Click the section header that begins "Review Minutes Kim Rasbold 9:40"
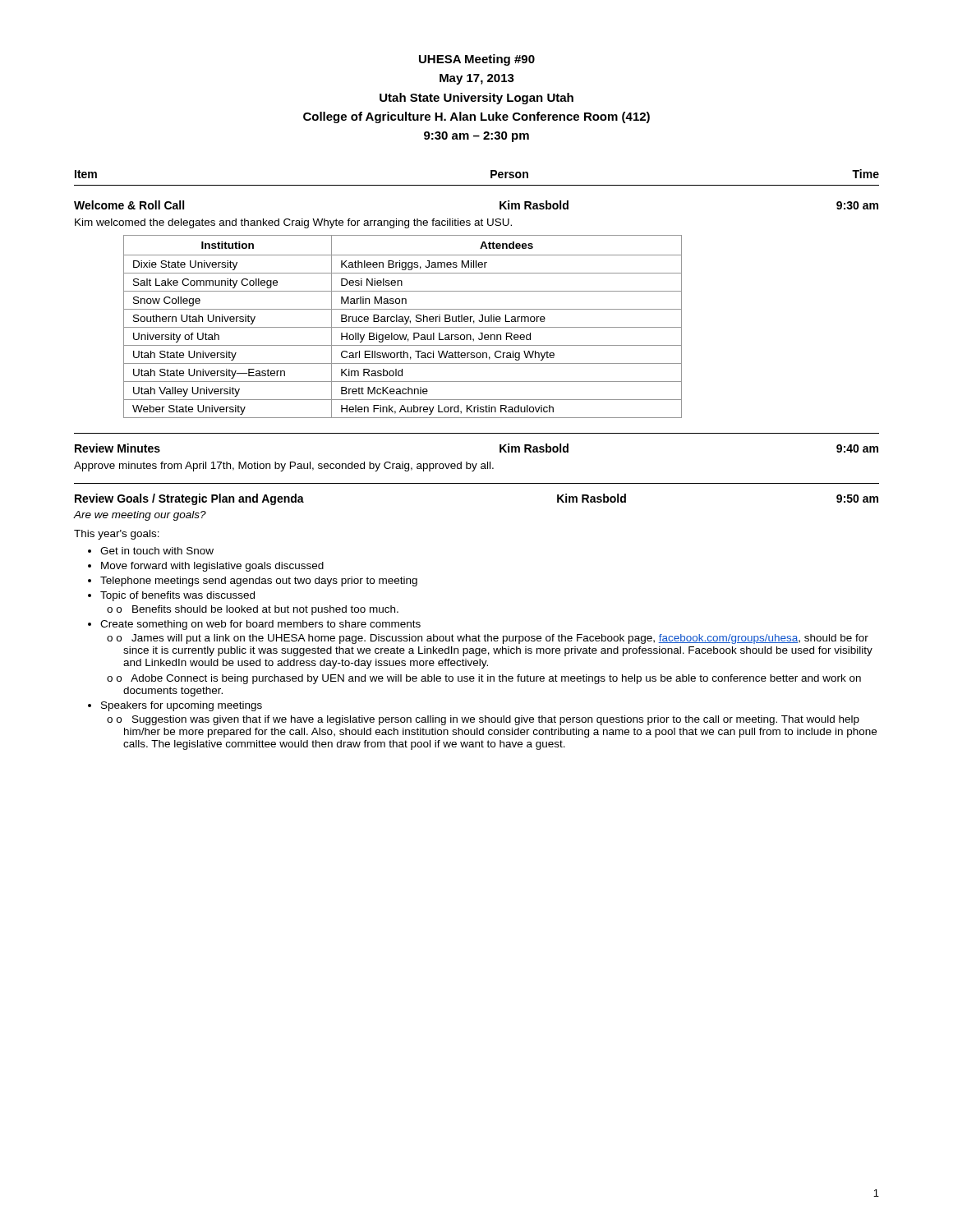The width and height of the screenshot is (953, 1232). click(x=121, y=448)
